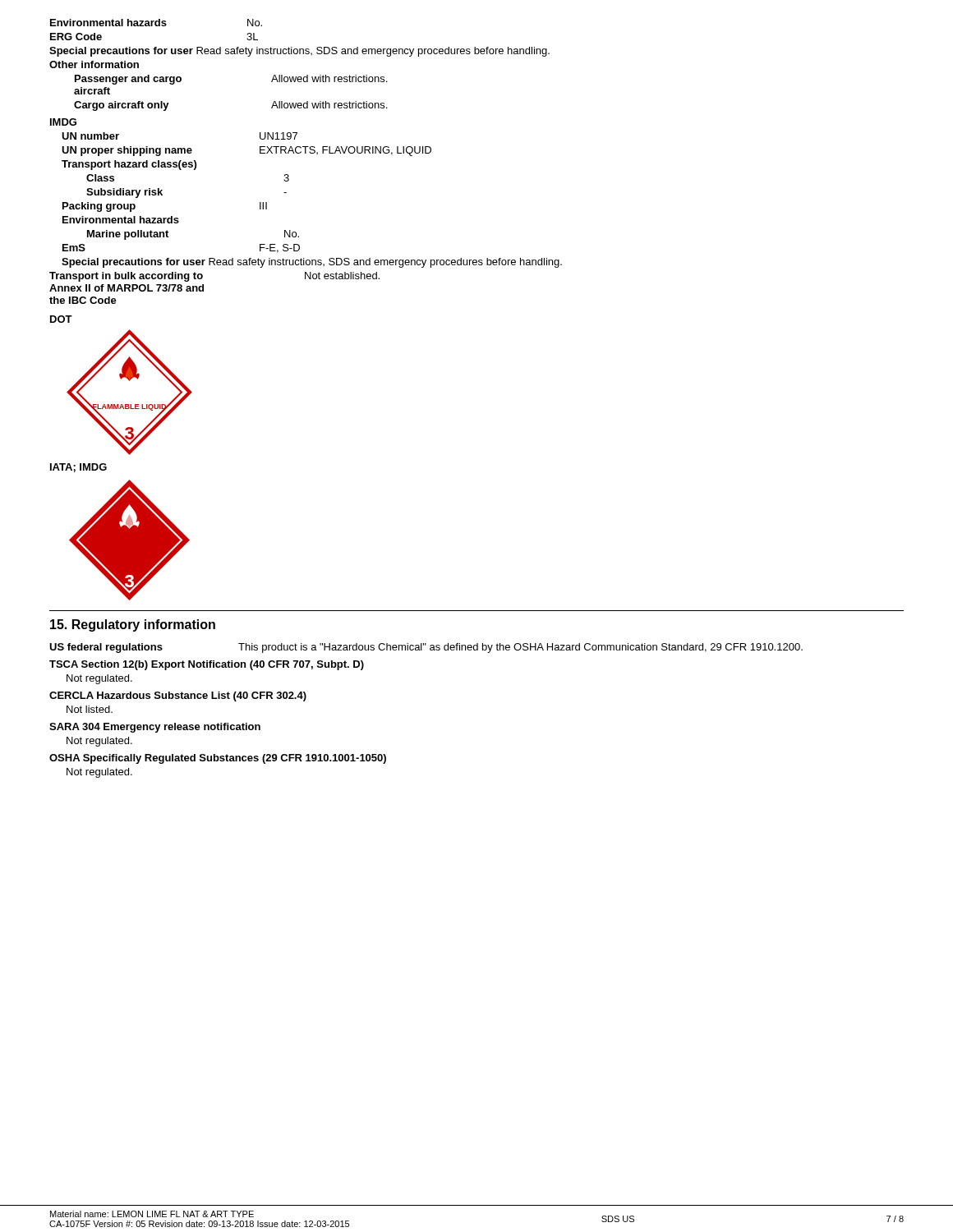
Task: Click on the text starting "Transport in bulk according"
Action: tap(128, 276)
